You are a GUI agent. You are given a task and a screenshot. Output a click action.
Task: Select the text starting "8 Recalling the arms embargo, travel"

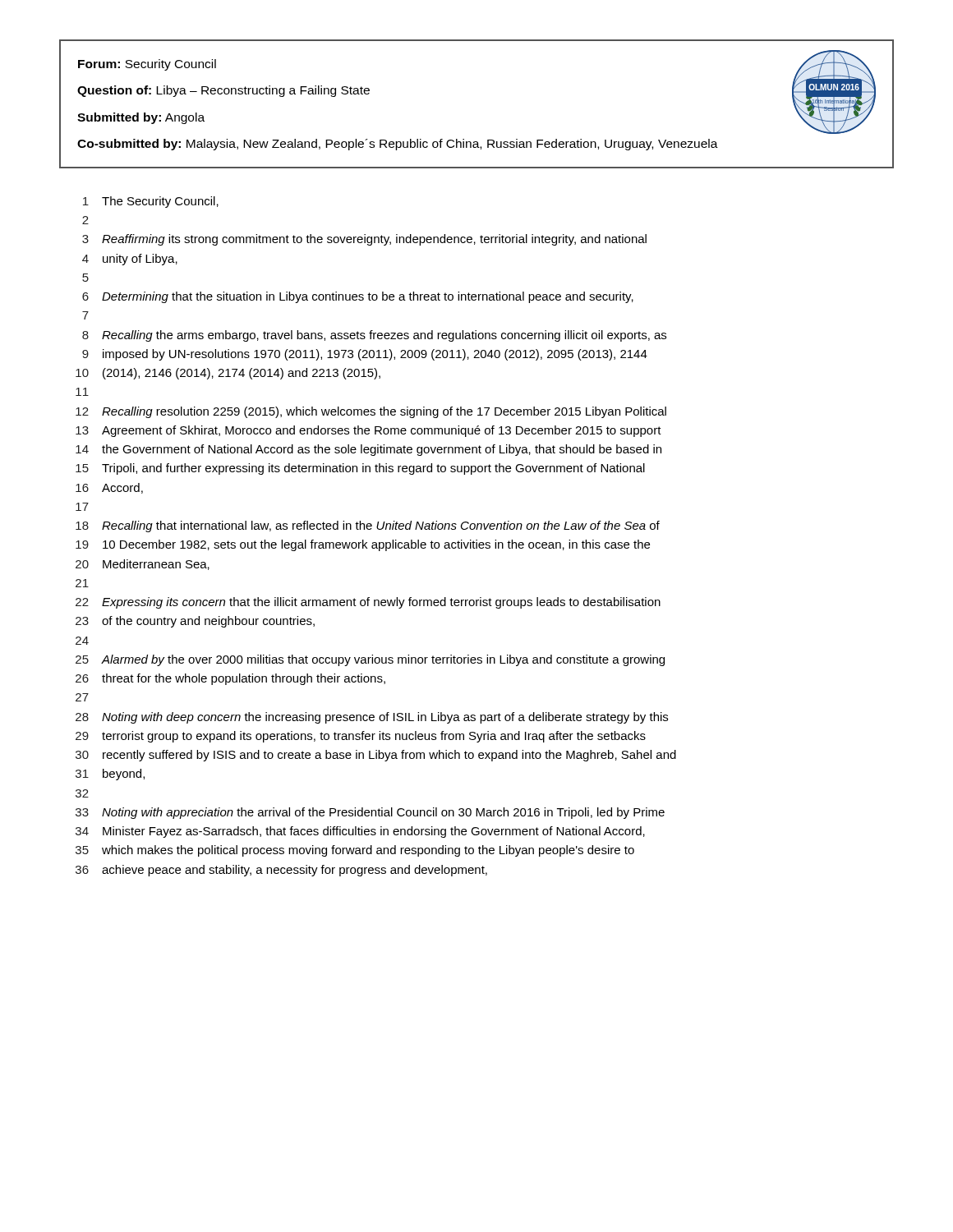(476, 334)
